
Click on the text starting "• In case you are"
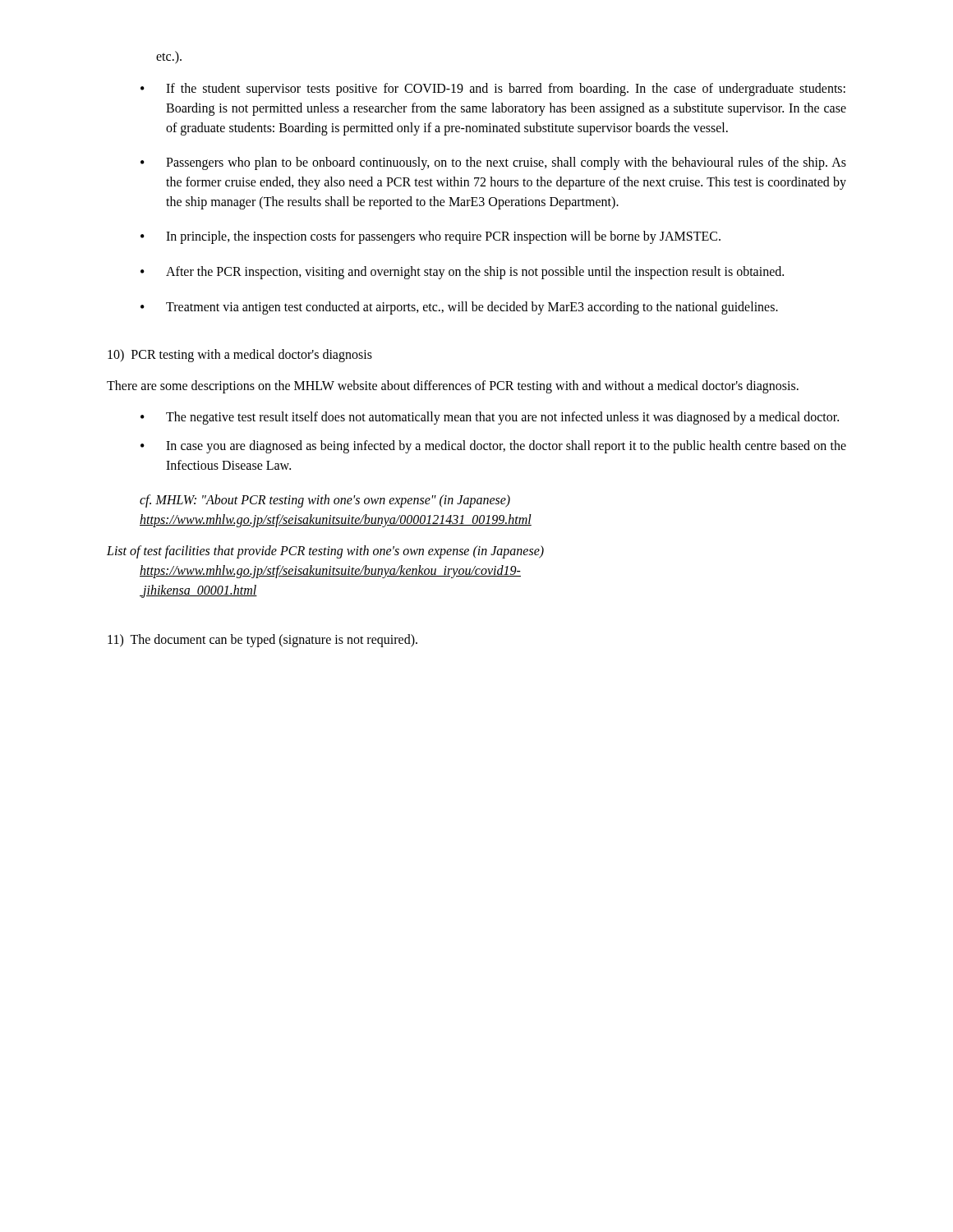pyautogui.click(x=493, y=456)
